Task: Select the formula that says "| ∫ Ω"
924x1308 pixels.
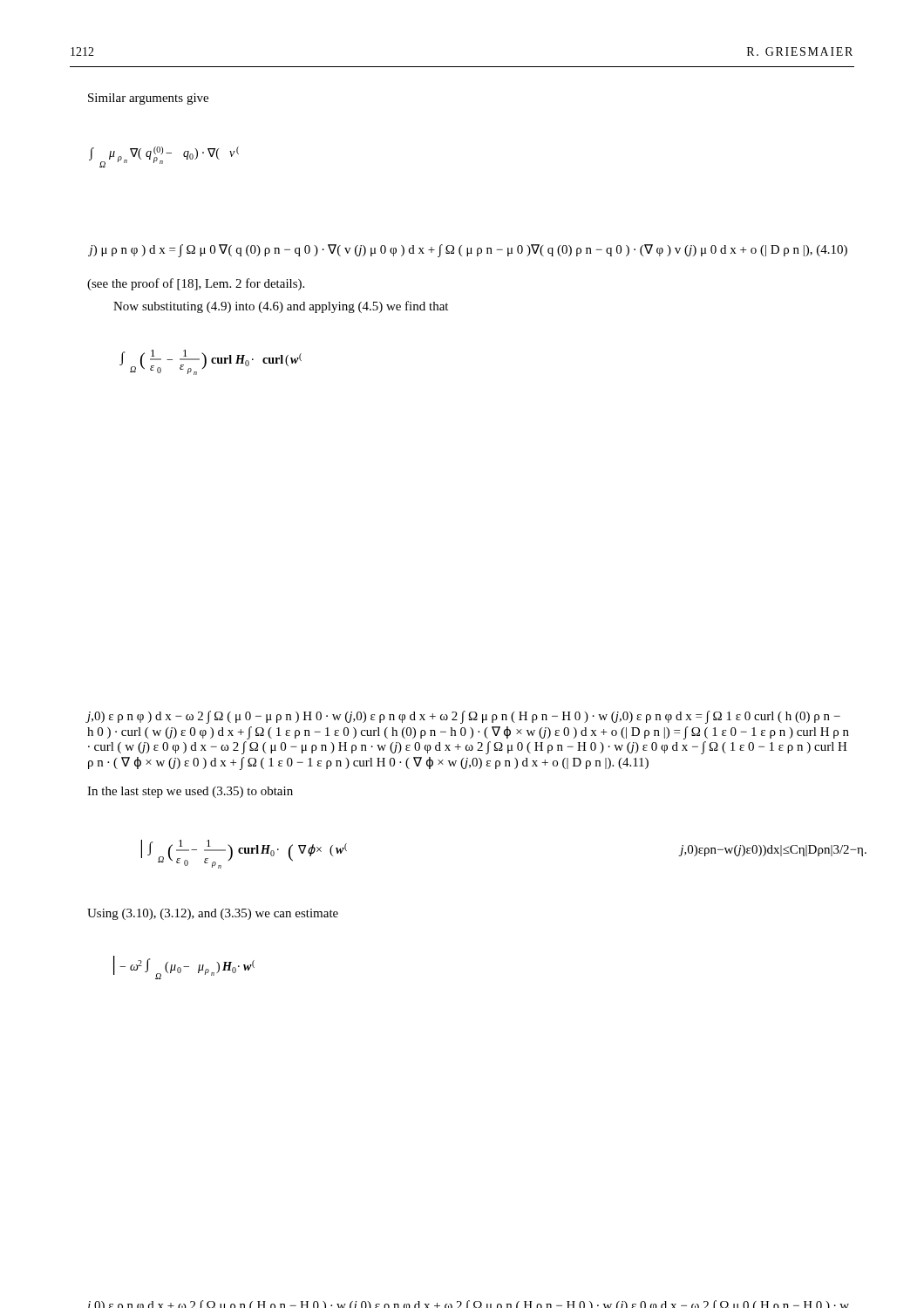Action: pyautogui.click(x=231, y=855)
